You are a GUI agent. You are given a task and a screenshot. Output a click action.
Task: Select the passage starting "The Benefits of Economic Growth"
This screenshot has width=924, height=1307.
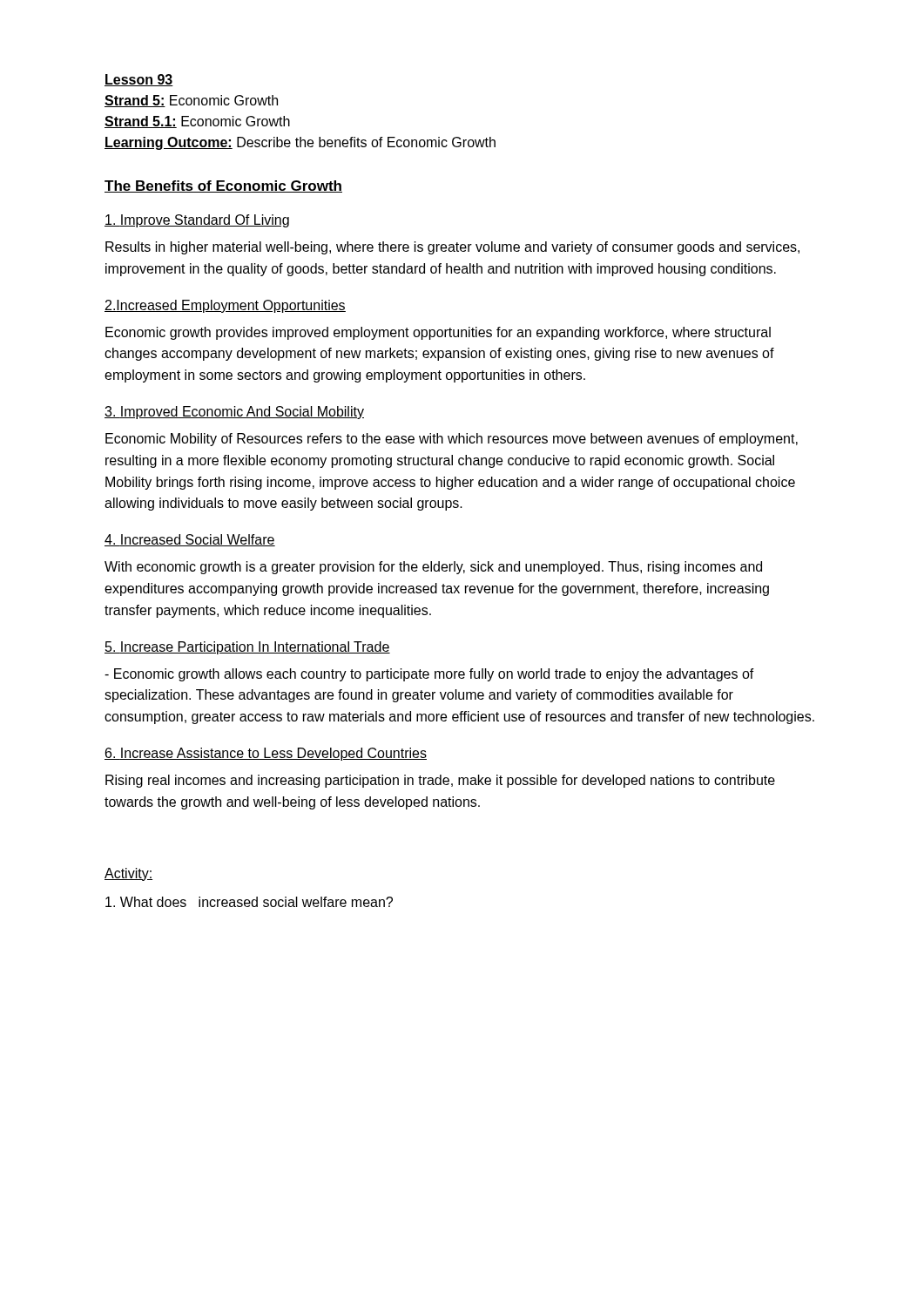point(223,186)
